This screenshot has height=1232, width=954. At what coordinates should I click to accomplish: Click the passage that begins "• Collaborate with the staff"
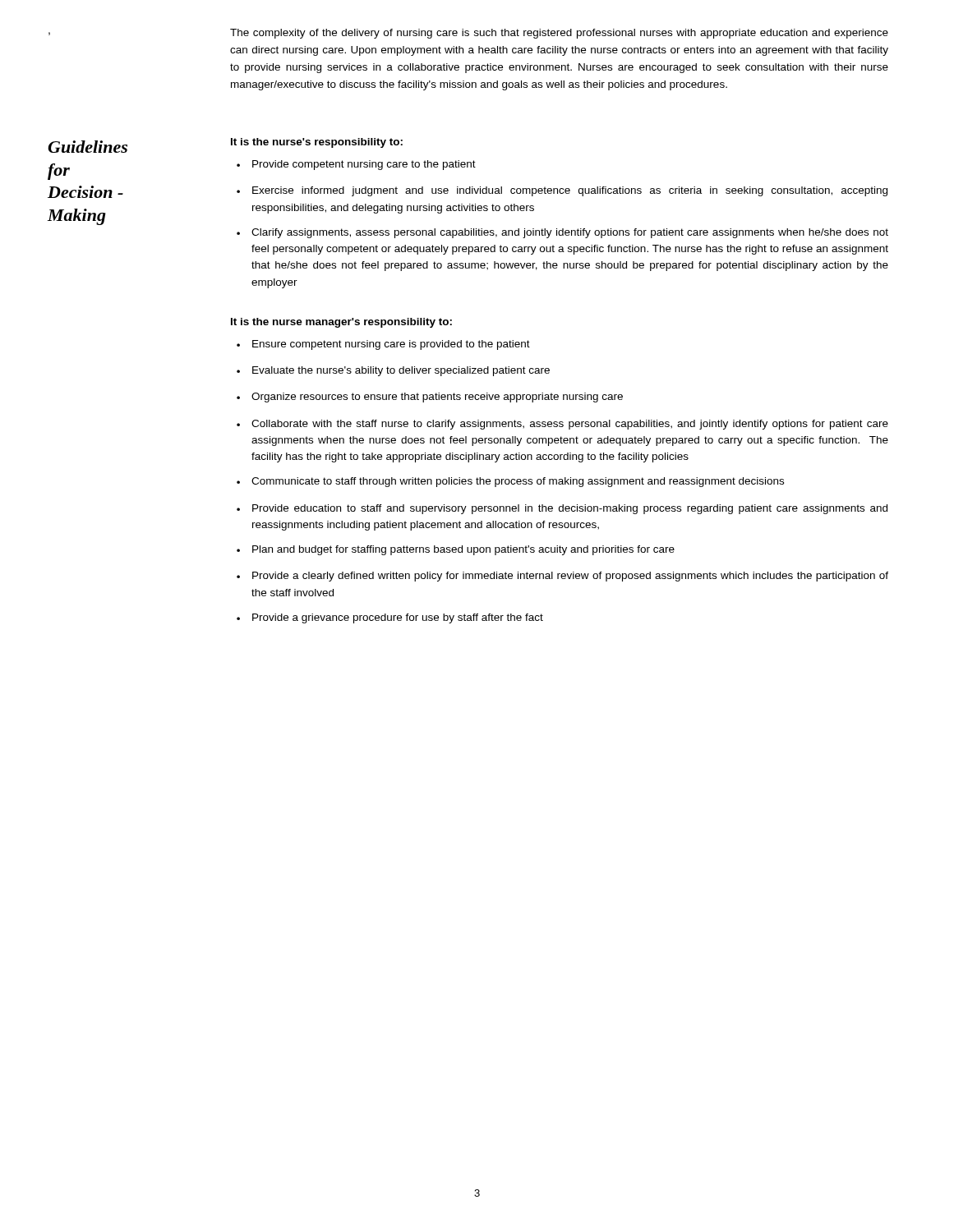point(559,440)
